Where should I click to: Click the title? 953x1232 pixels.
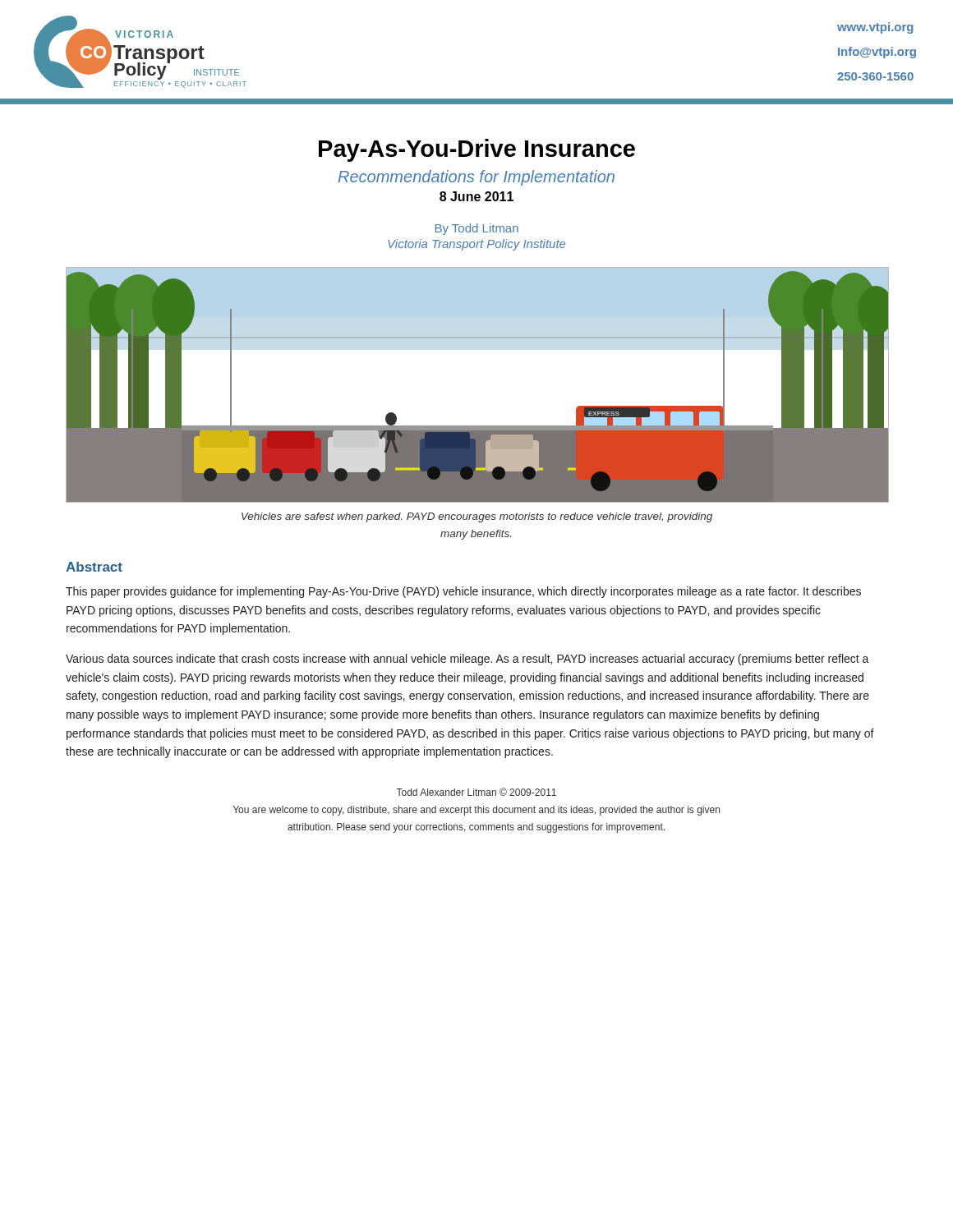coord(476,149)
